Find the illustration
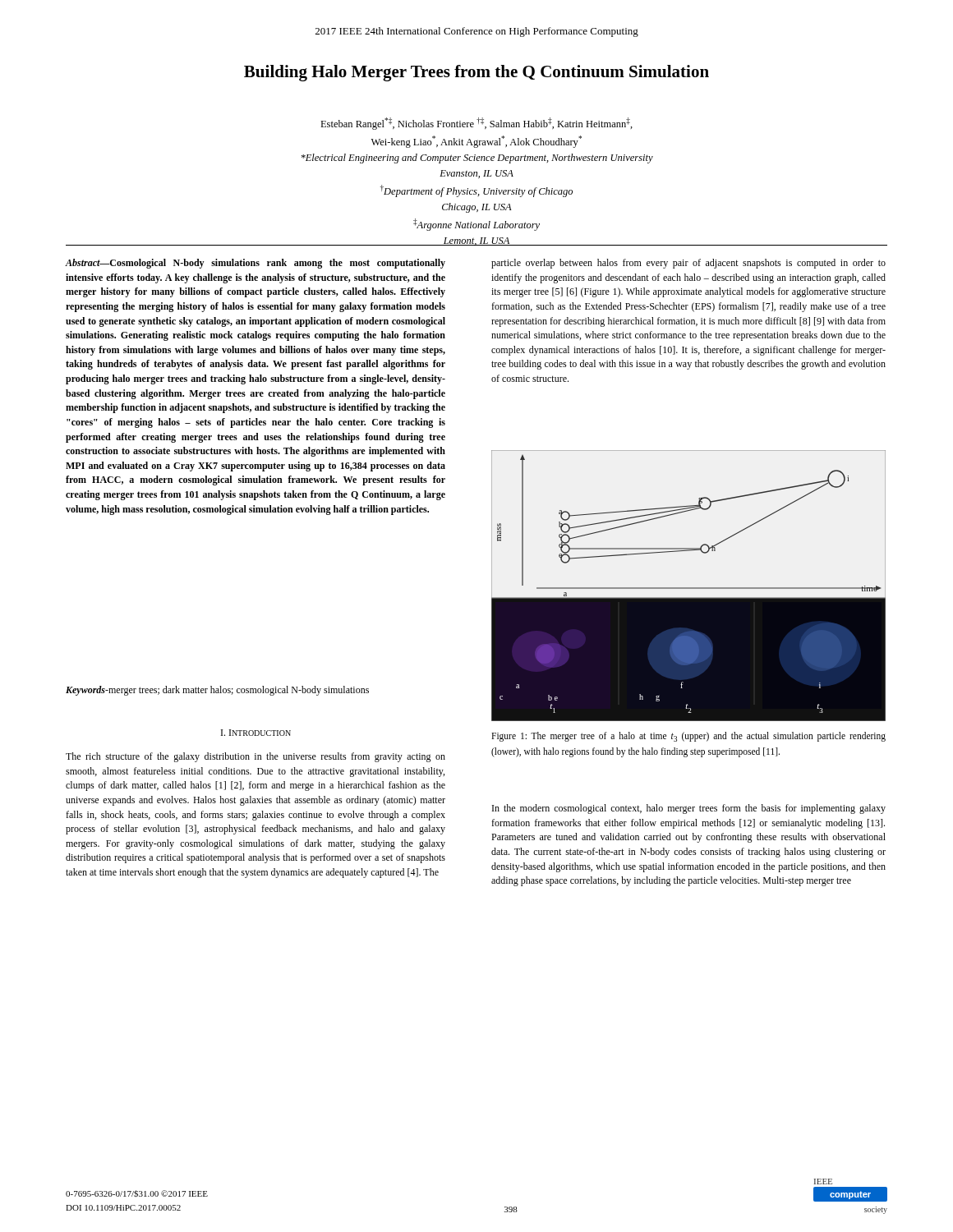Screen dimensions: 1232x953 click(688, 586)
